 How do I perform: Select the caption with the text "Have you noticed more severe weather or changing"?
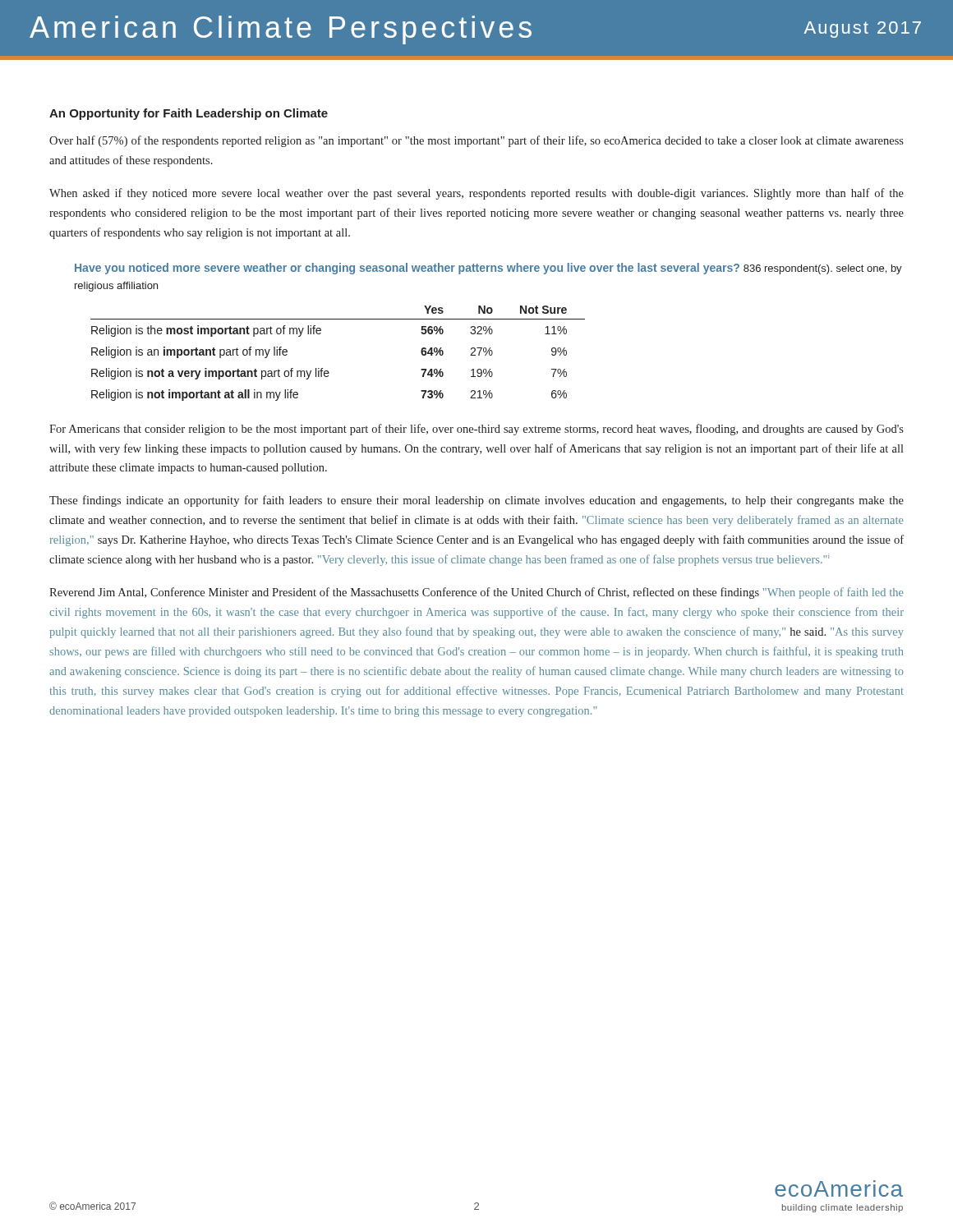click(x=488, y=276)
